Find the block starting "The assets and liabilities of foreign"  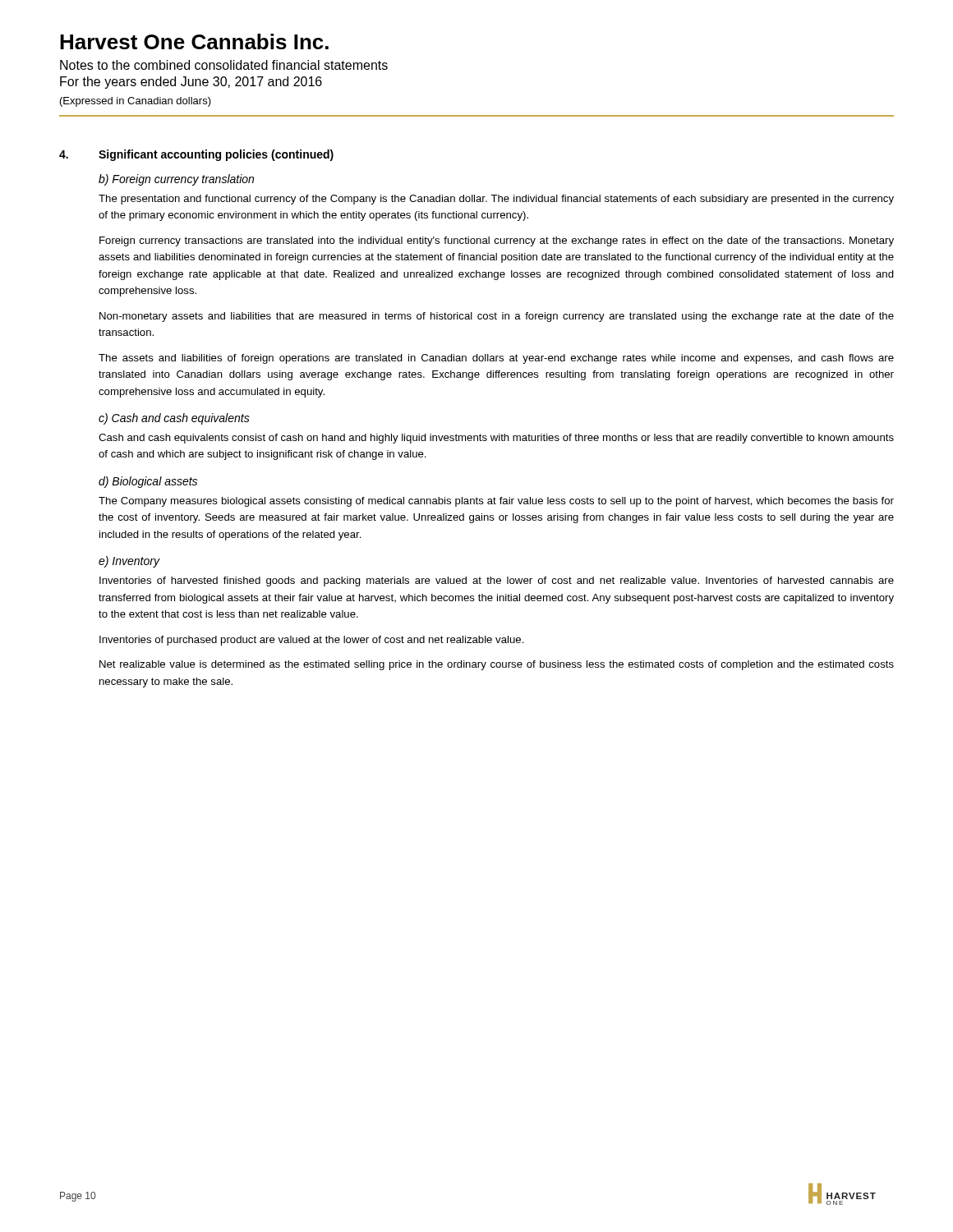(496, 375)
